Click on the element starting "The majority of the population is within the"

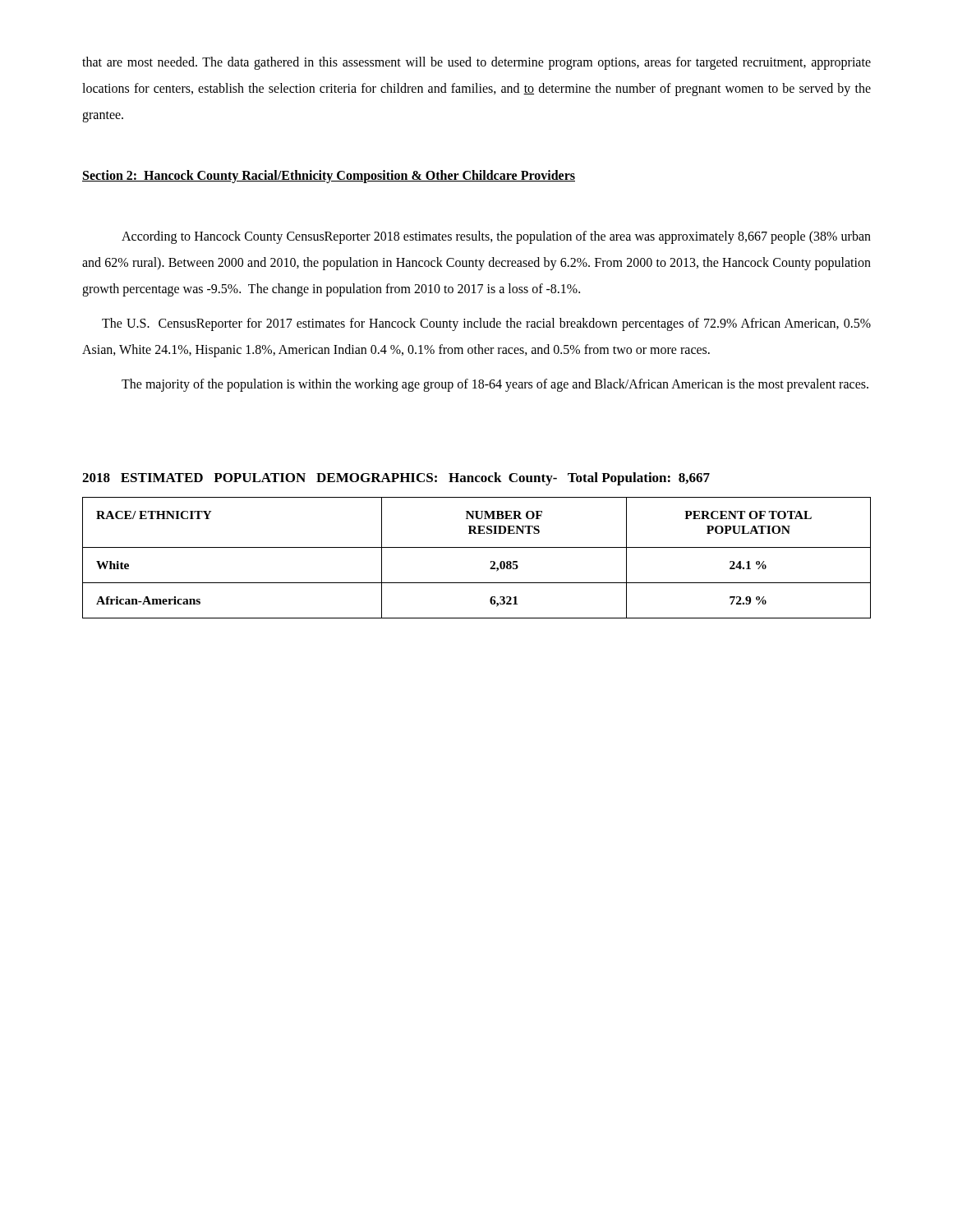[x=495, y=384]
